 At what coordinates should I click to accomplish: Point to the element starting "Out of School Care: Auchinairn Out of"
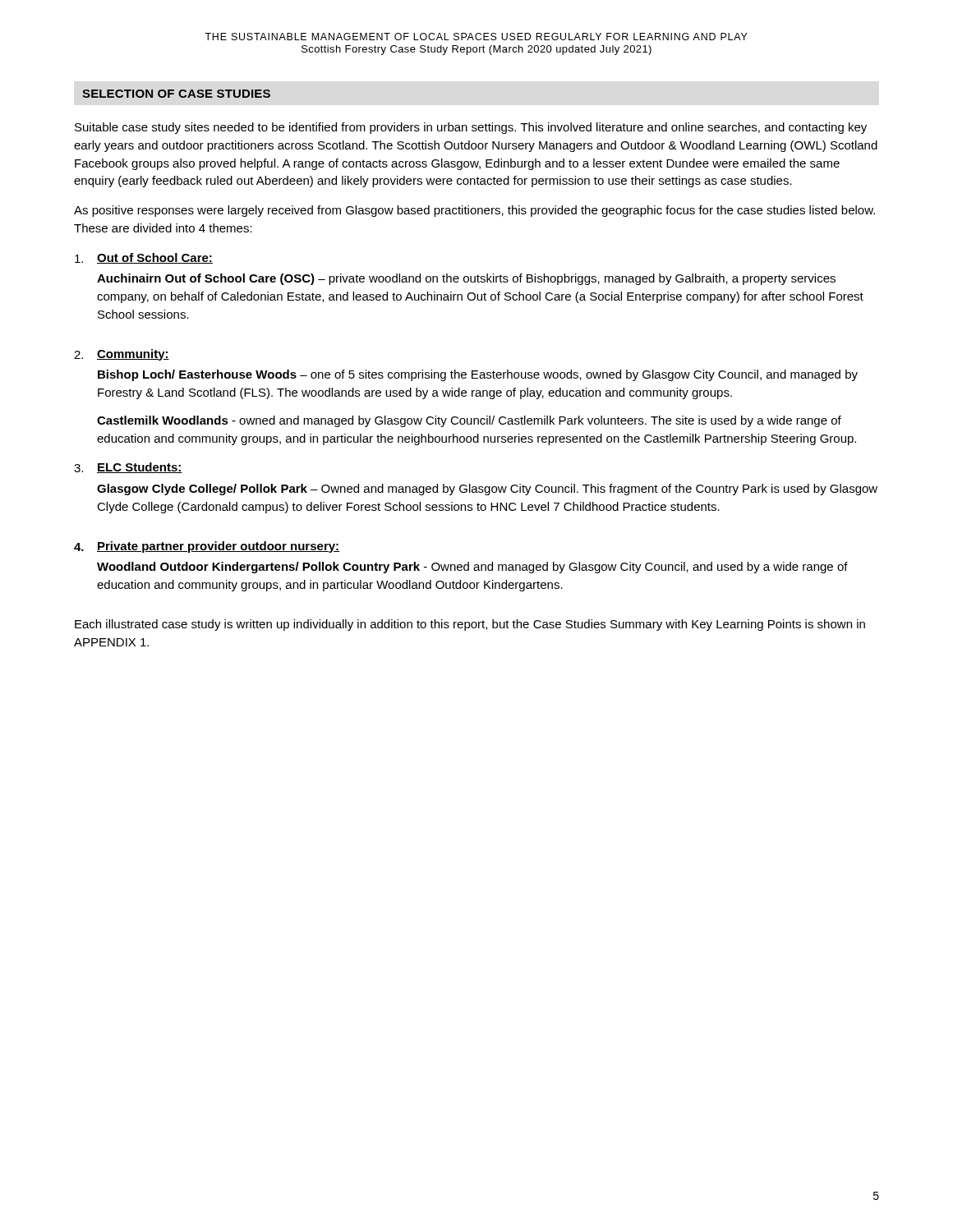tap(476, 291)
